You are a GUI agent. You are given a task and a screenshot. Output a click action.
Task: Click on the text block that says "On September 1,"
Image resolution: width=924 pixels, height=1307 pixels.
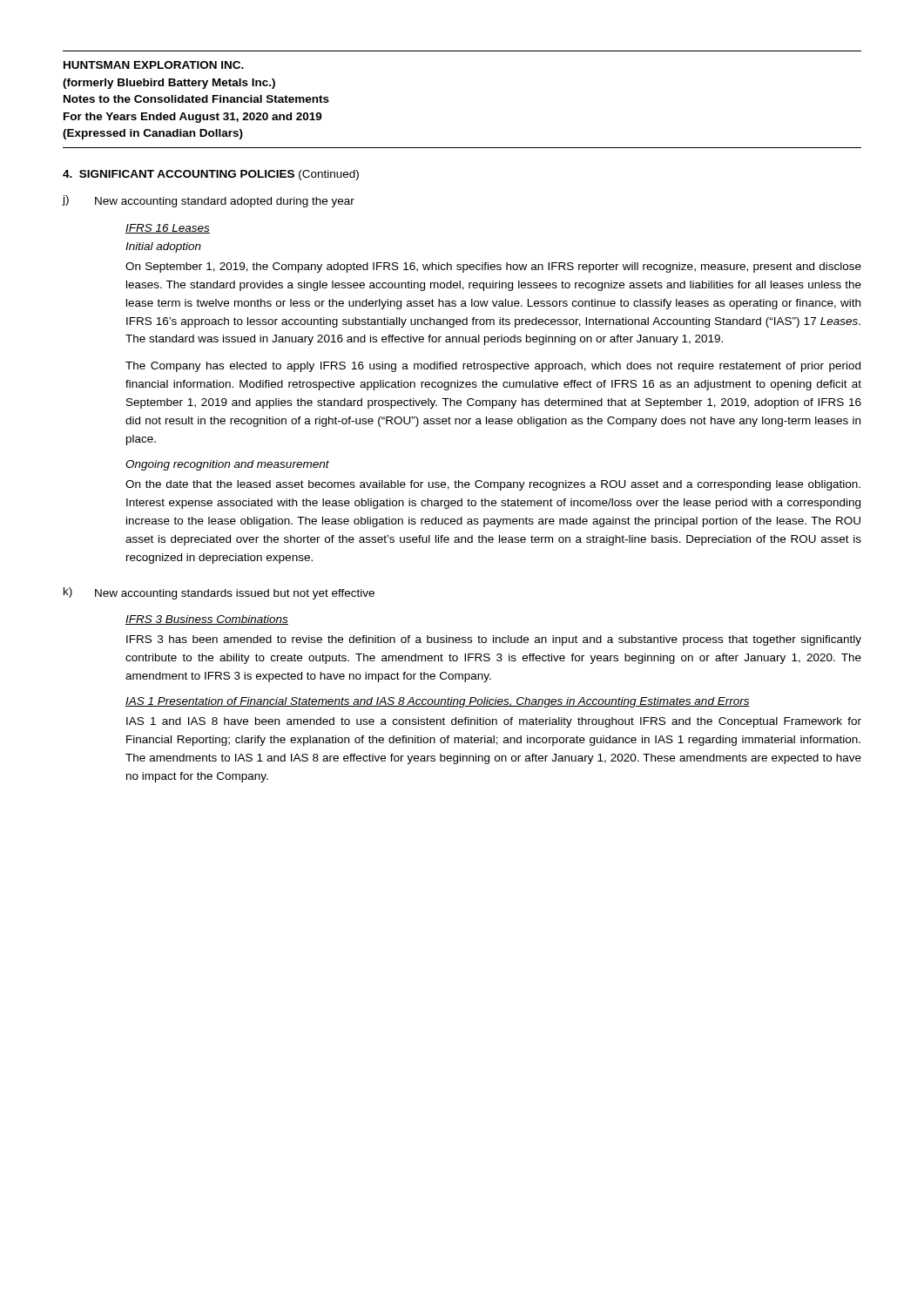[x=493, y=302]
